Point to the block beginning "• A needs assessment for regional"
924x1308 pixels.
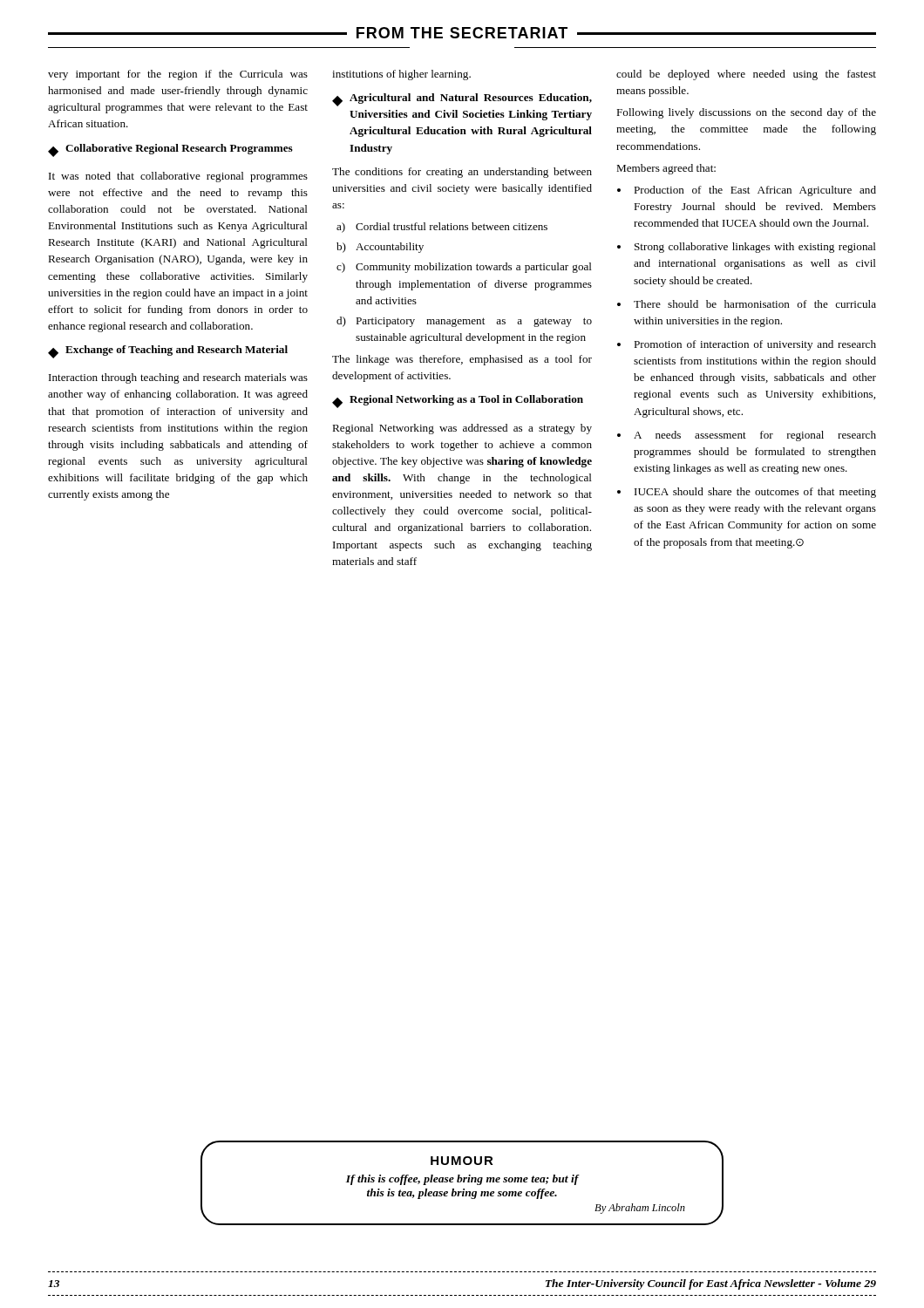click(746, 451)
